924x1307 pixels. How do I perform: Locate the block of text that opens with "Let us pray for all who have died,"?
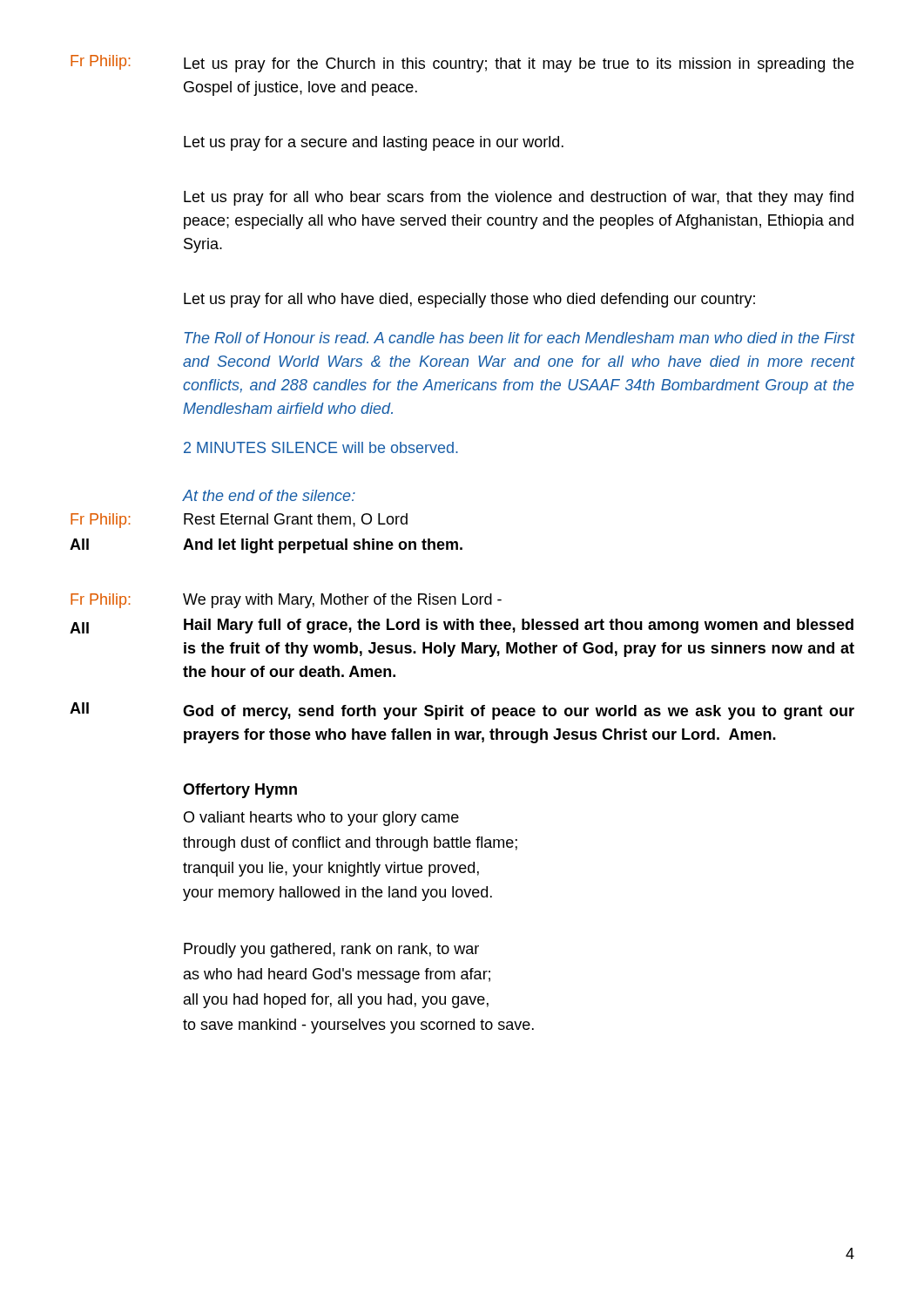pos(462,299)
